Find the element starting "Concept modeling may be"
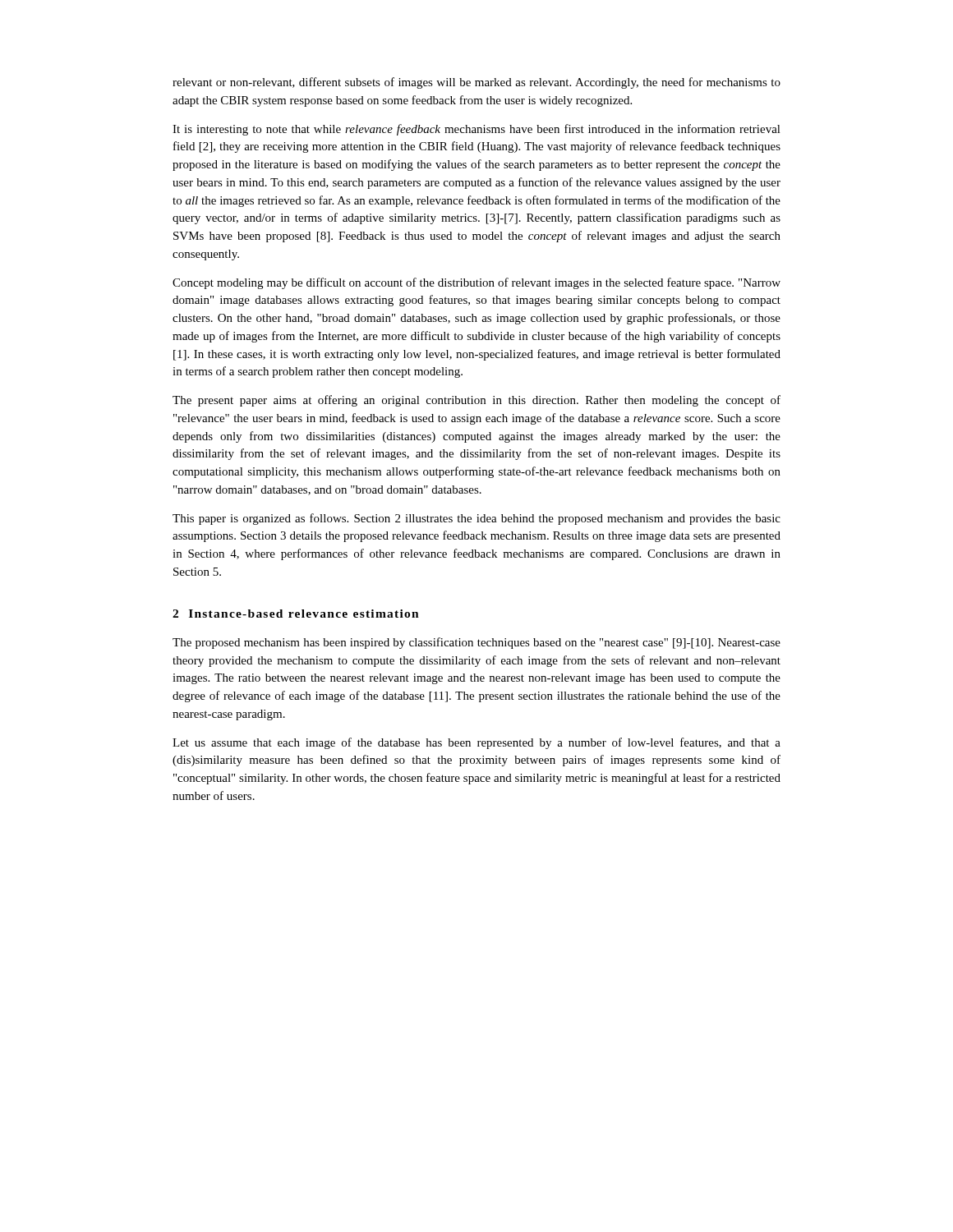Viewport: 953px width, 1232px height. (476, 327)
